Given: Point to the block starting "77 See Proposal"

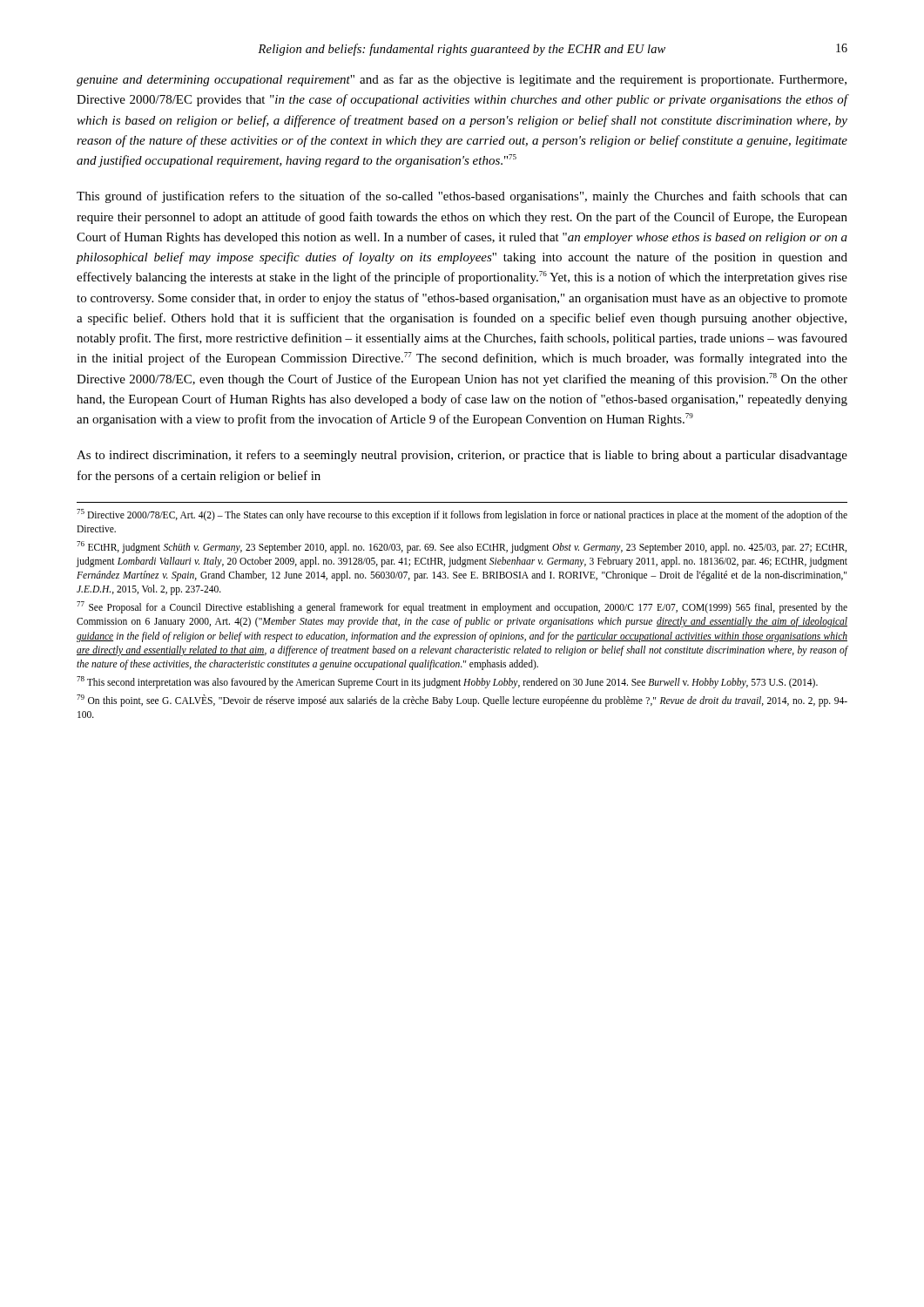Looking at the screenshot, I should click(x=462, y=635).
